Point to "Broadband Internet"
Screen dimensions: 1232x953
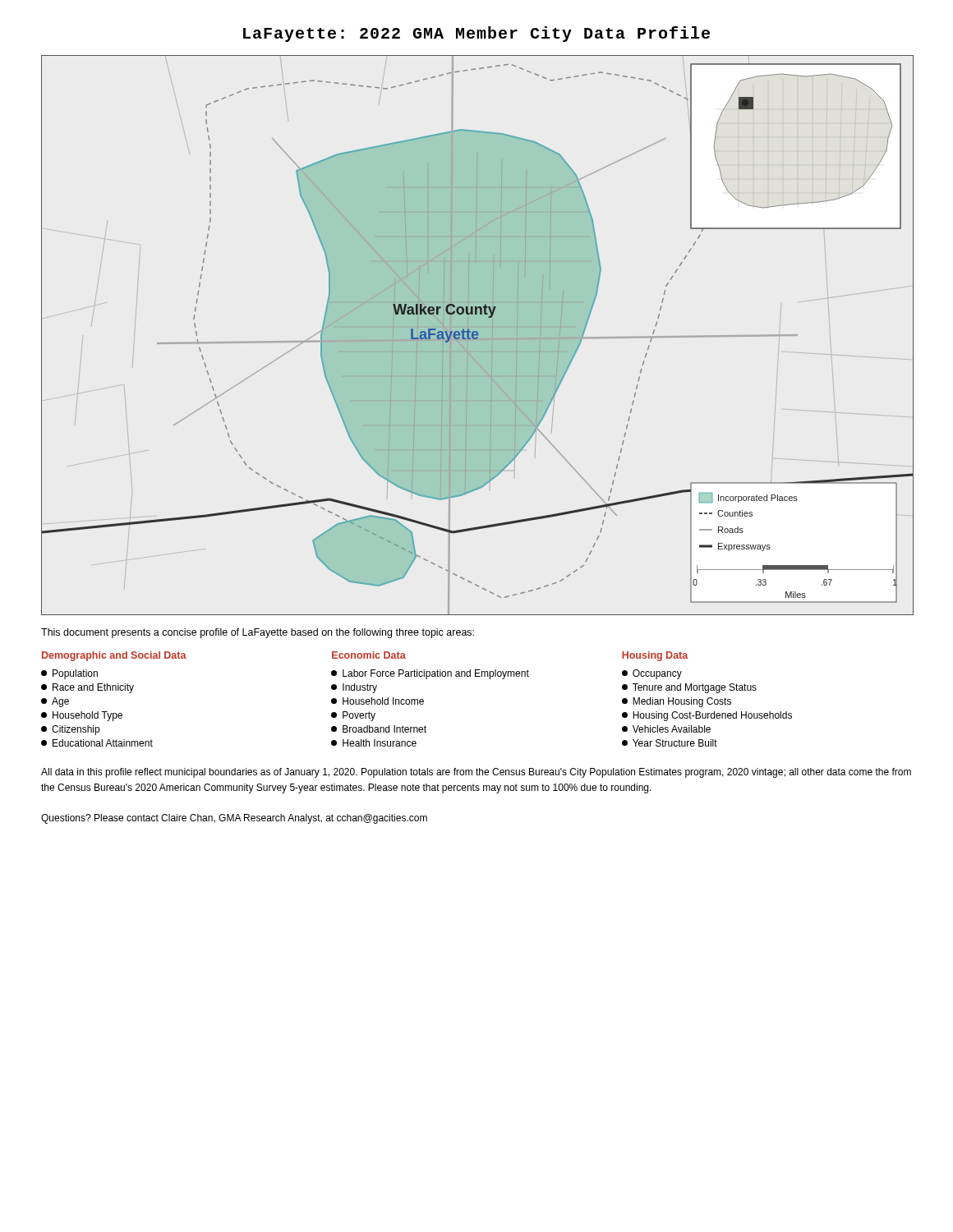(x=379, y=729)
